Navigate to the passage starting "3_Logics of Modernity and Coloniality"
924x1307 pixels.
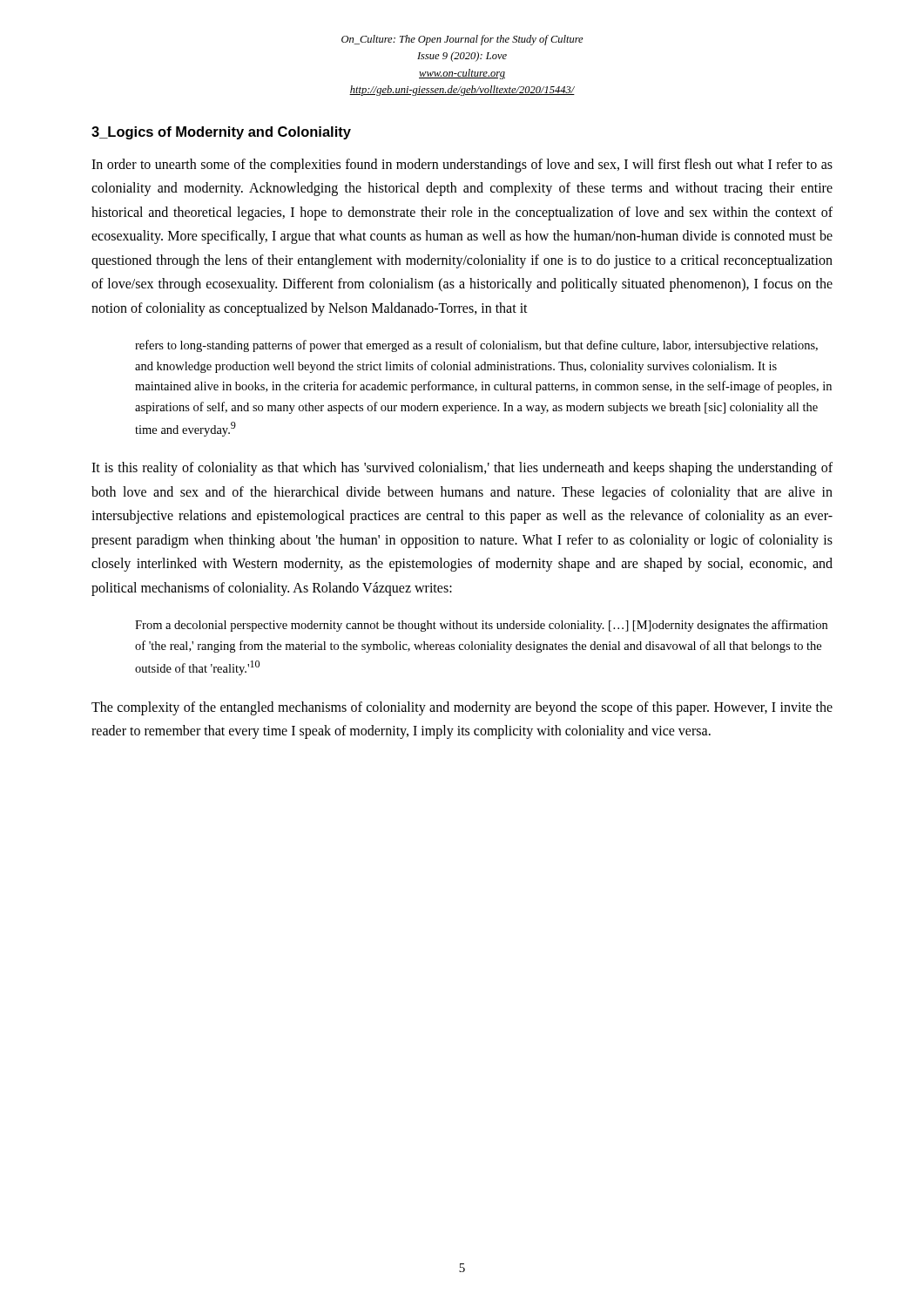pyautogui.click(x=221, y=131)
